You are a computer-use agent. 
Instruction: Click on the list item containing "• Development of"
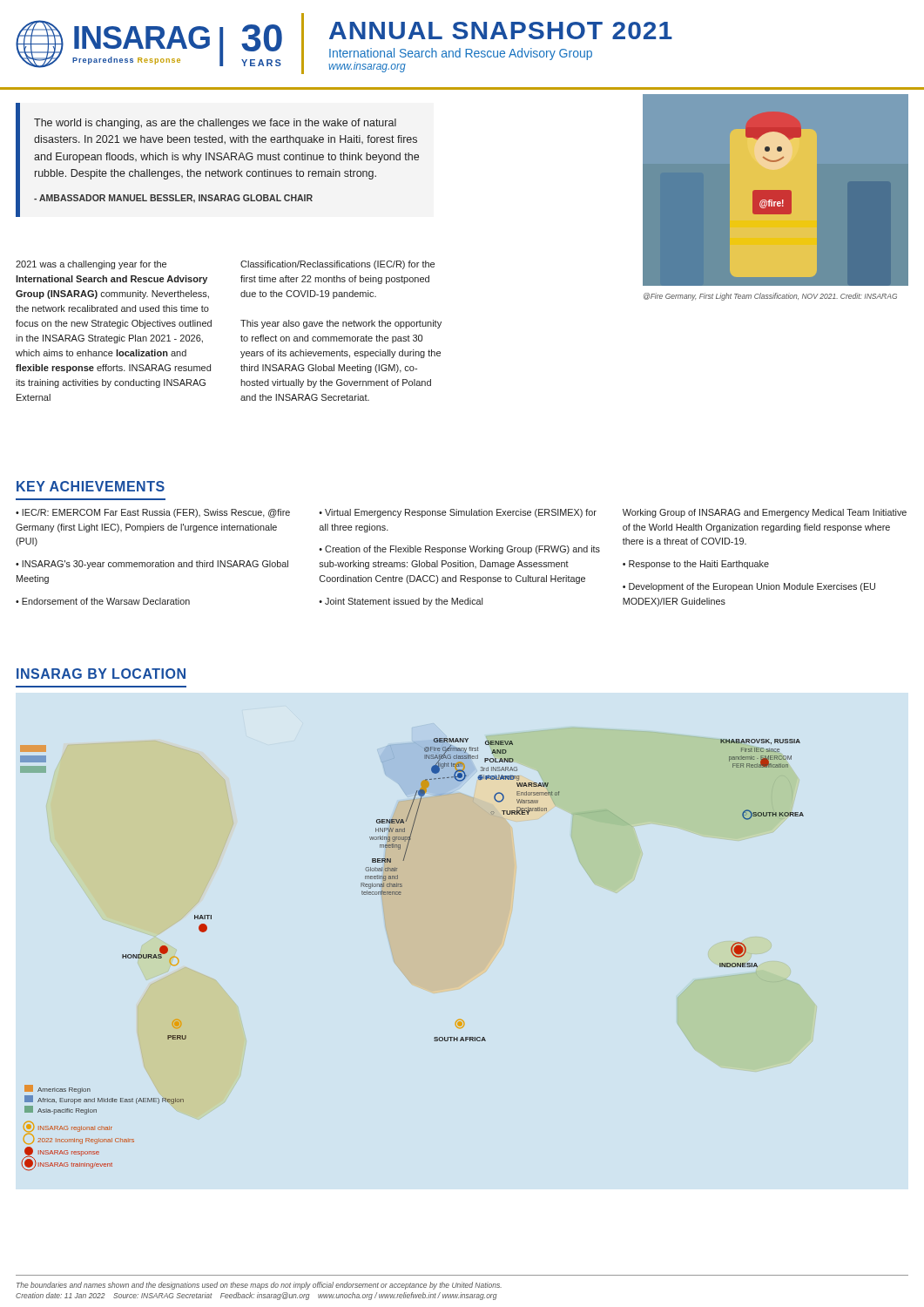pyautogui.click(x=749, y=594)
